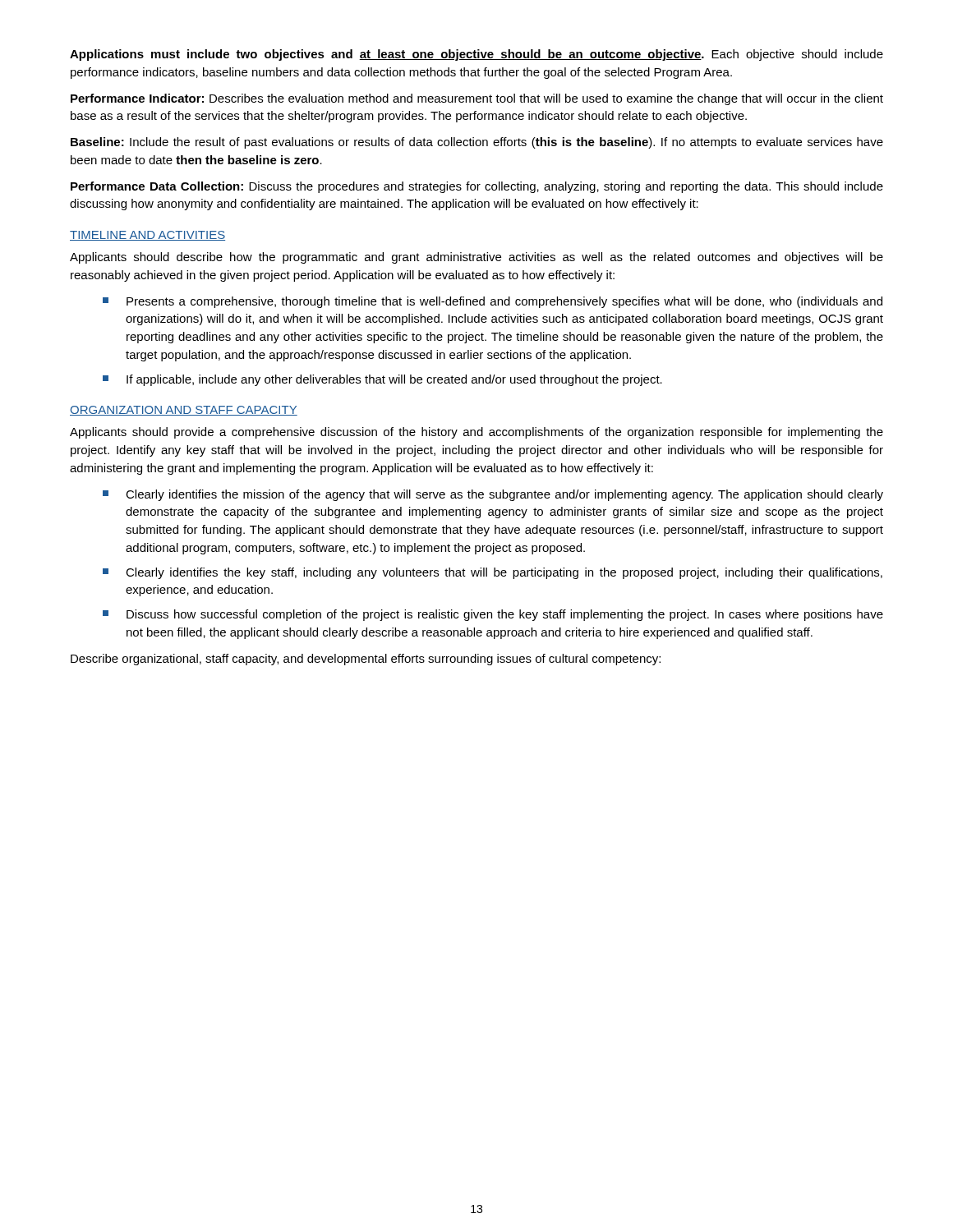953x1232 pixels.
Task: Locate the section header with the text "ORGANIZATION AND STAFF"
Action: (184, 410)
